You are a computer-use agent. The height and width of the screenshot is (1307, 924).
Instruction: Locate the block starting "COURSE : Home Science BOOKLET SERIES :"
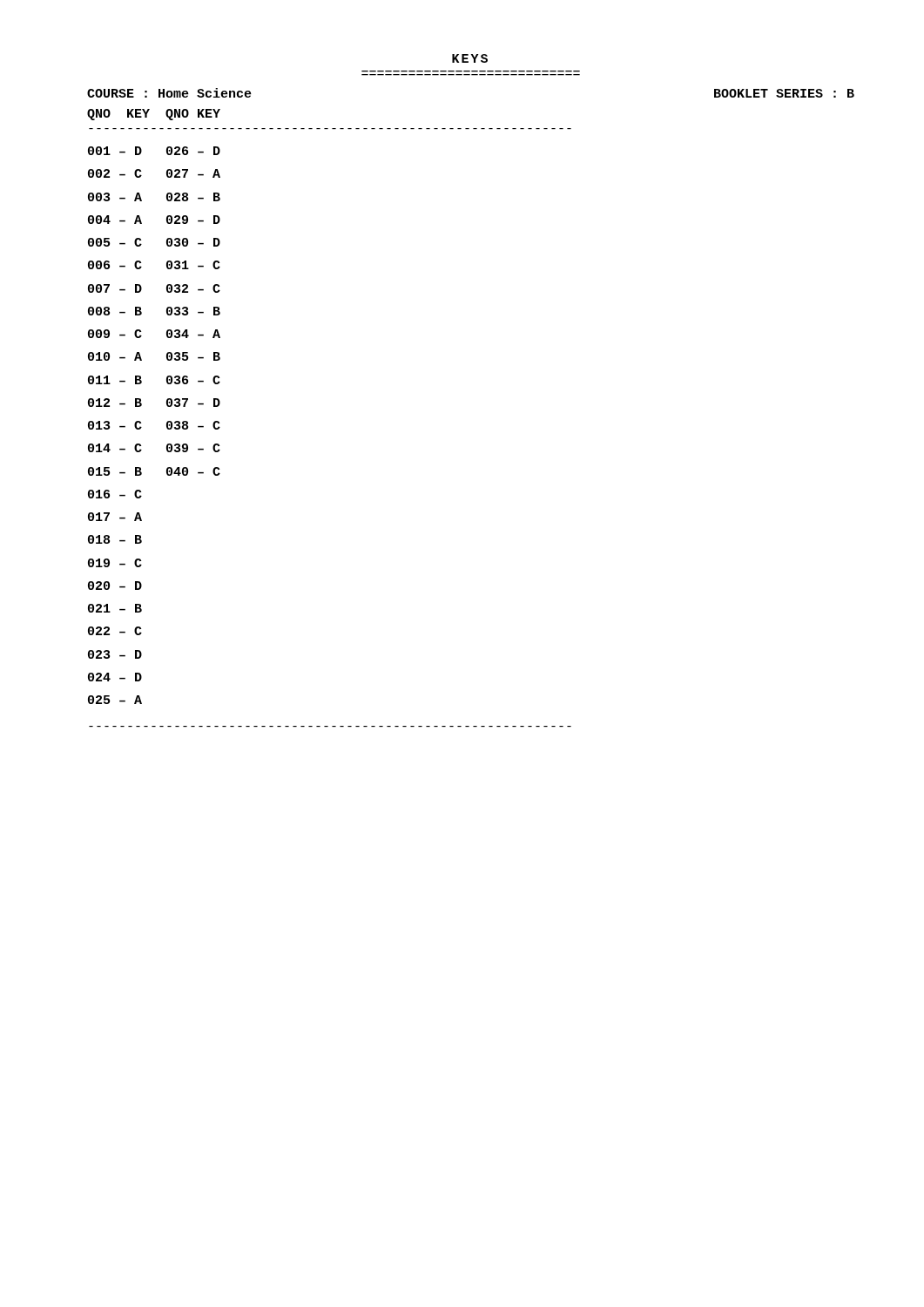tap(105, 93)
